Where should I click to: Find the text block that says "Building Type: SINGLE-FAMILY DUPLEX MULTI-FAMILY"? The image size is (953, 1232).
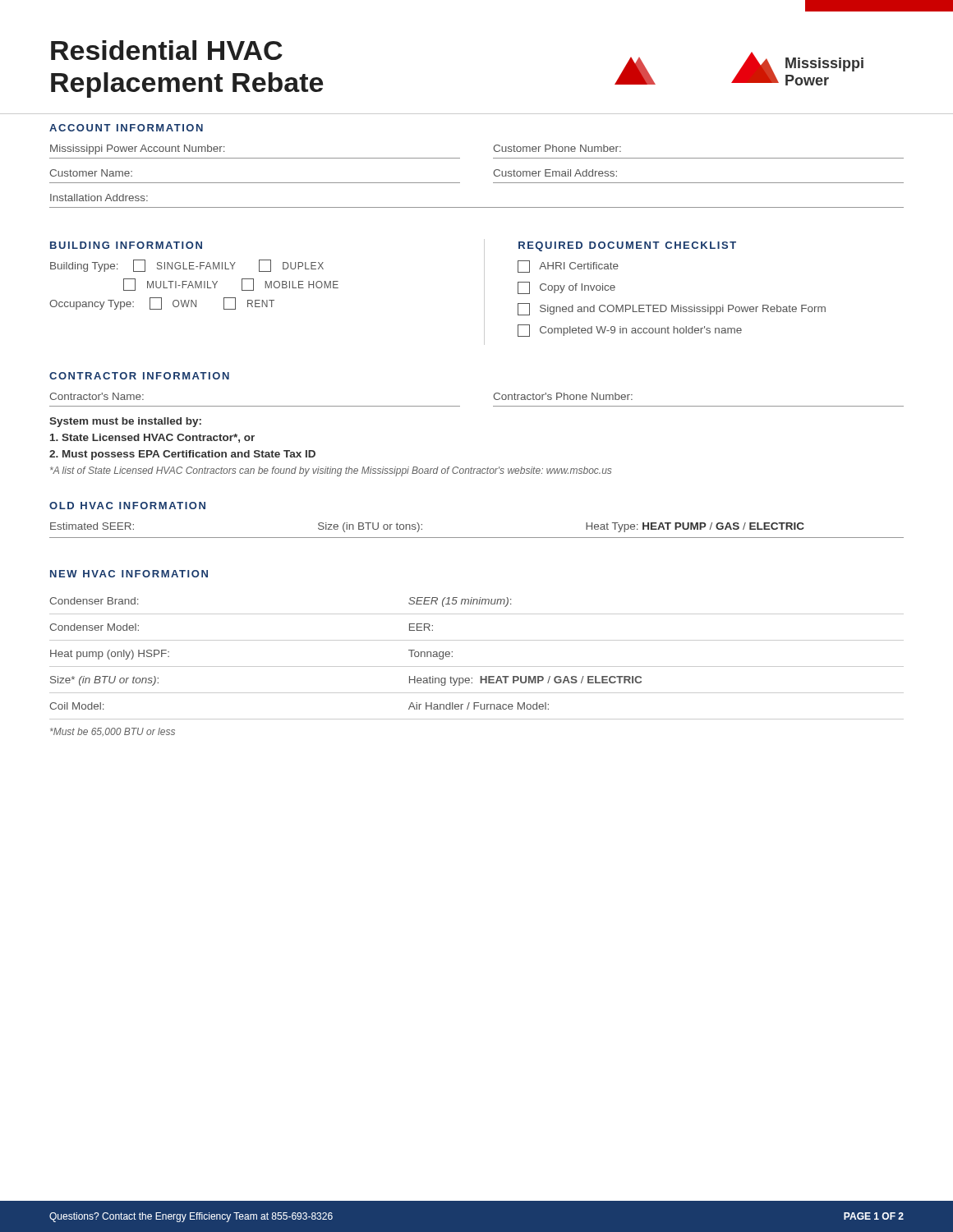click(x=254, y=285)
